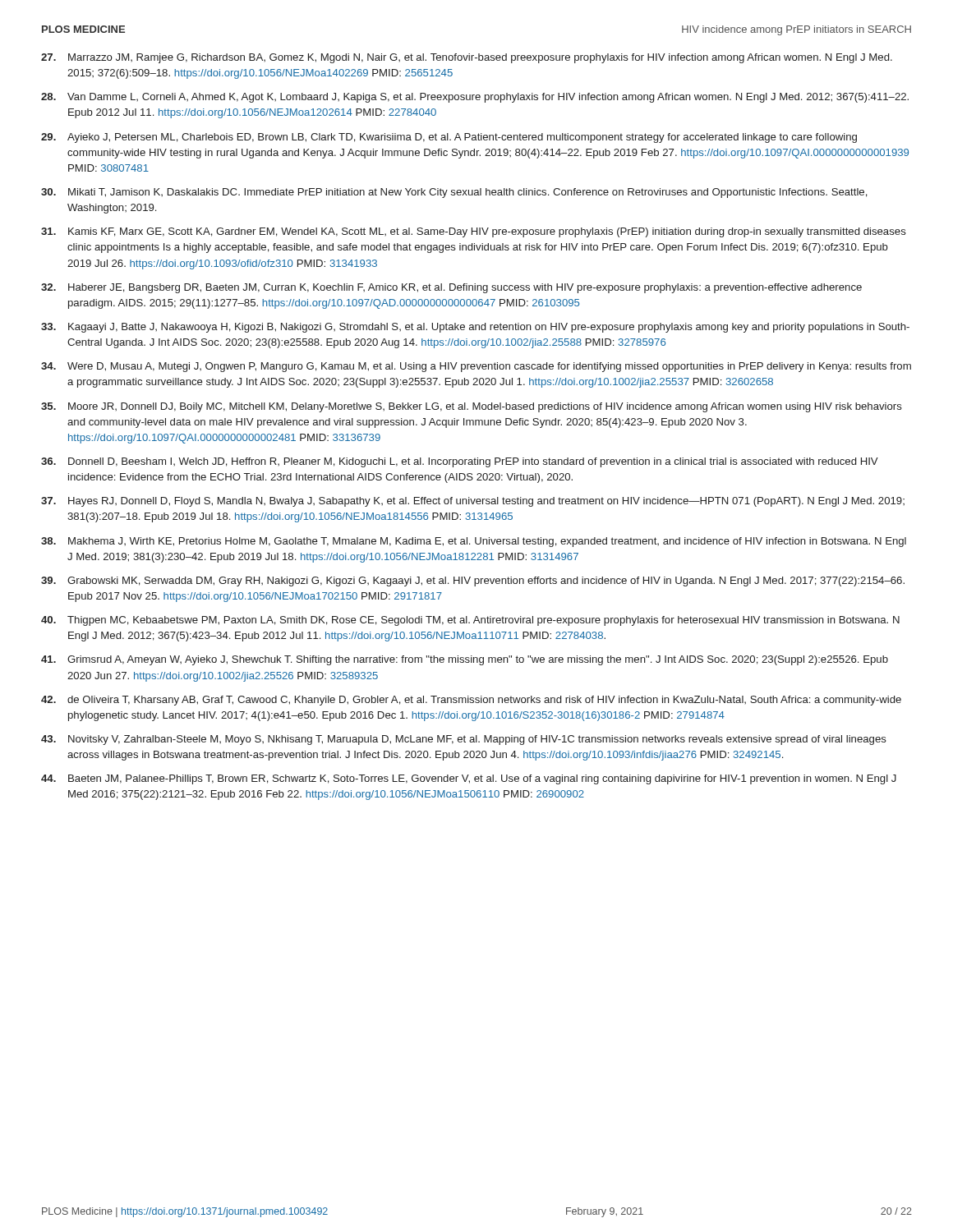The height and width of the screenshot is (1232, 953).
Task: Point to the block beginning "43. Novitsky V, Zahralban-Steele M, Moyo"
Action: coord(476,747)
